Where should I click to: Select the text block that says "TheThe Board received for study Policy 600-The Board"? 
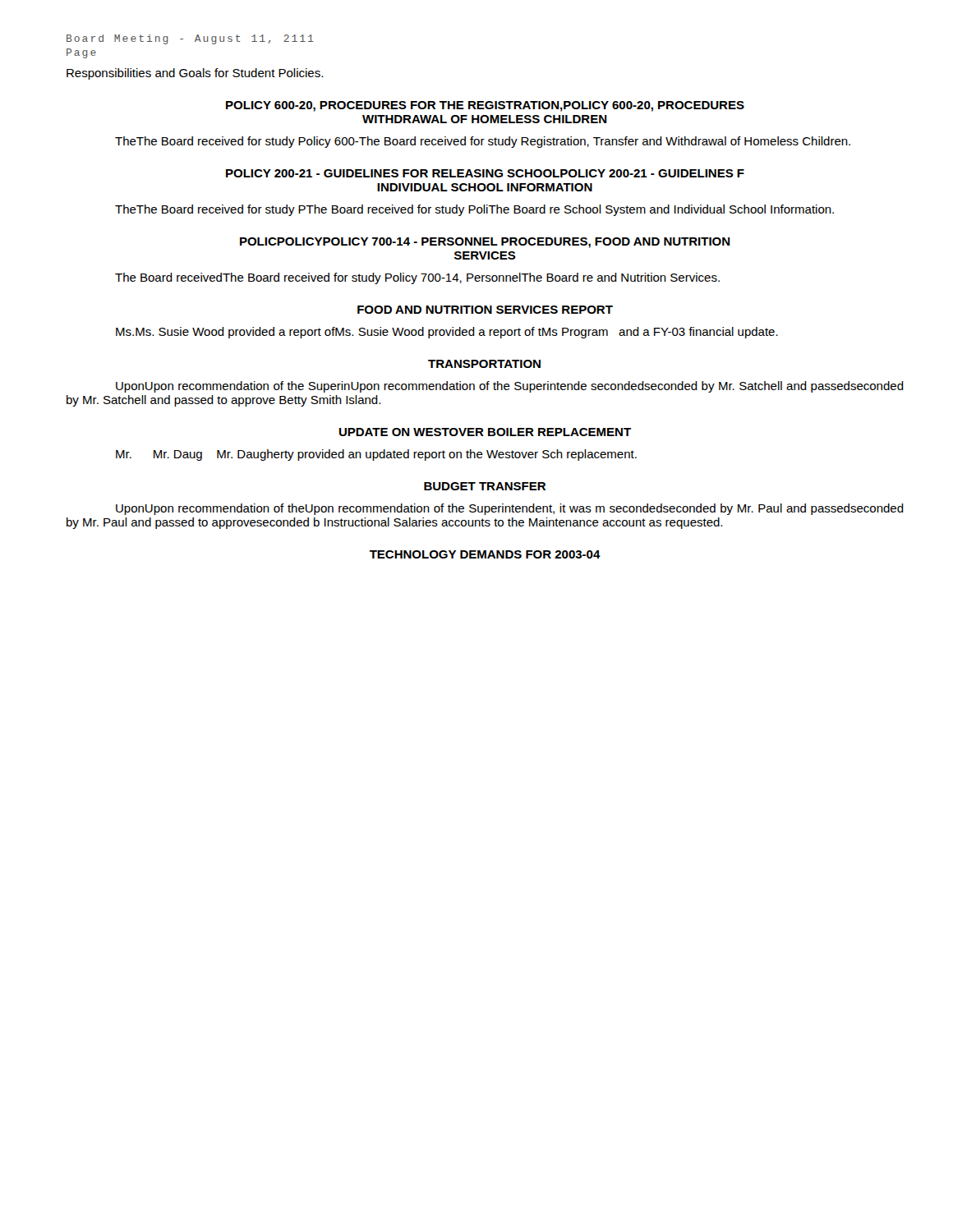tap(483, 141)
